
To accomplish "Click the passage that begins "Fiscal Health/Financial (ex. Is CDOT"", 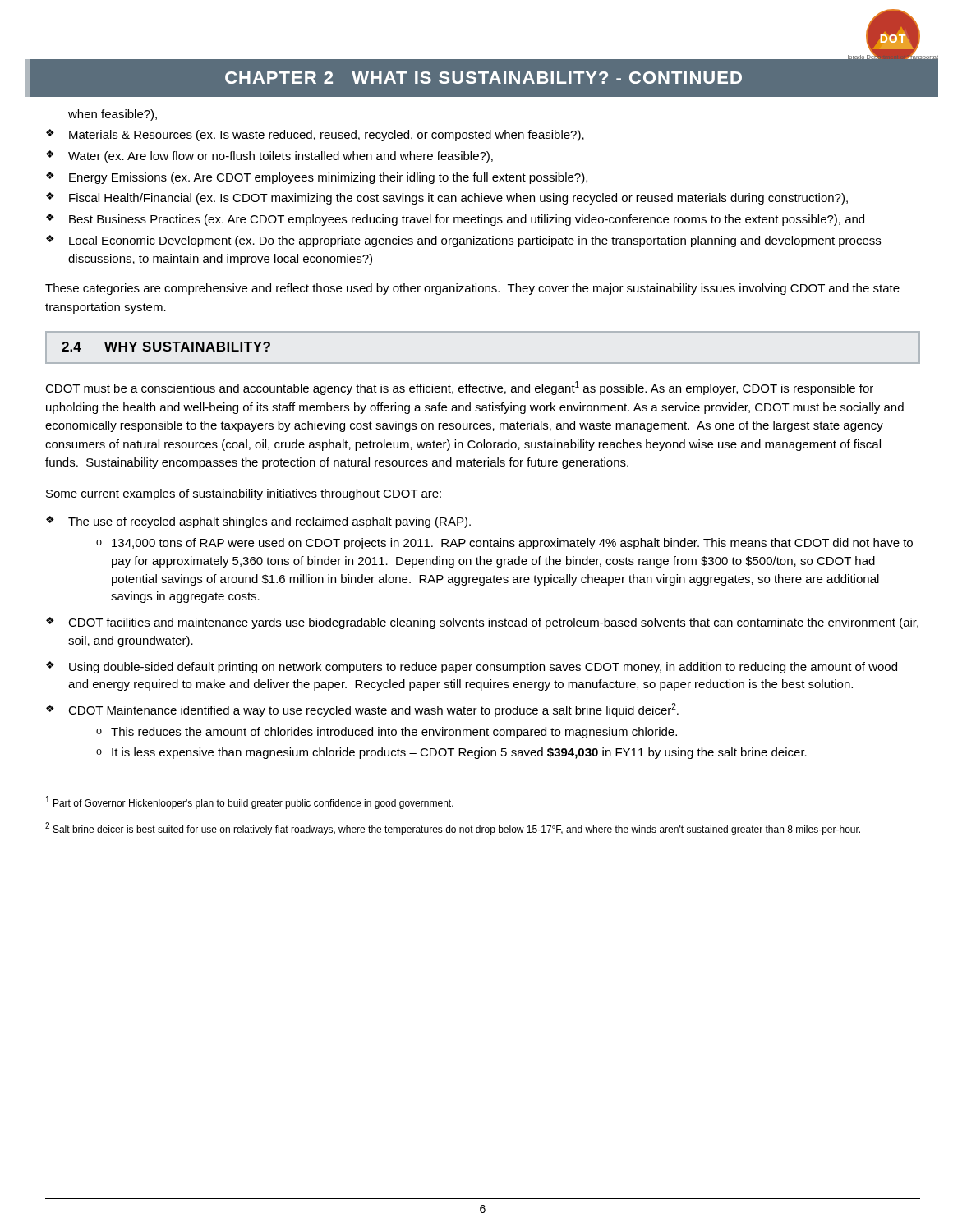I will tap(458, 198).
